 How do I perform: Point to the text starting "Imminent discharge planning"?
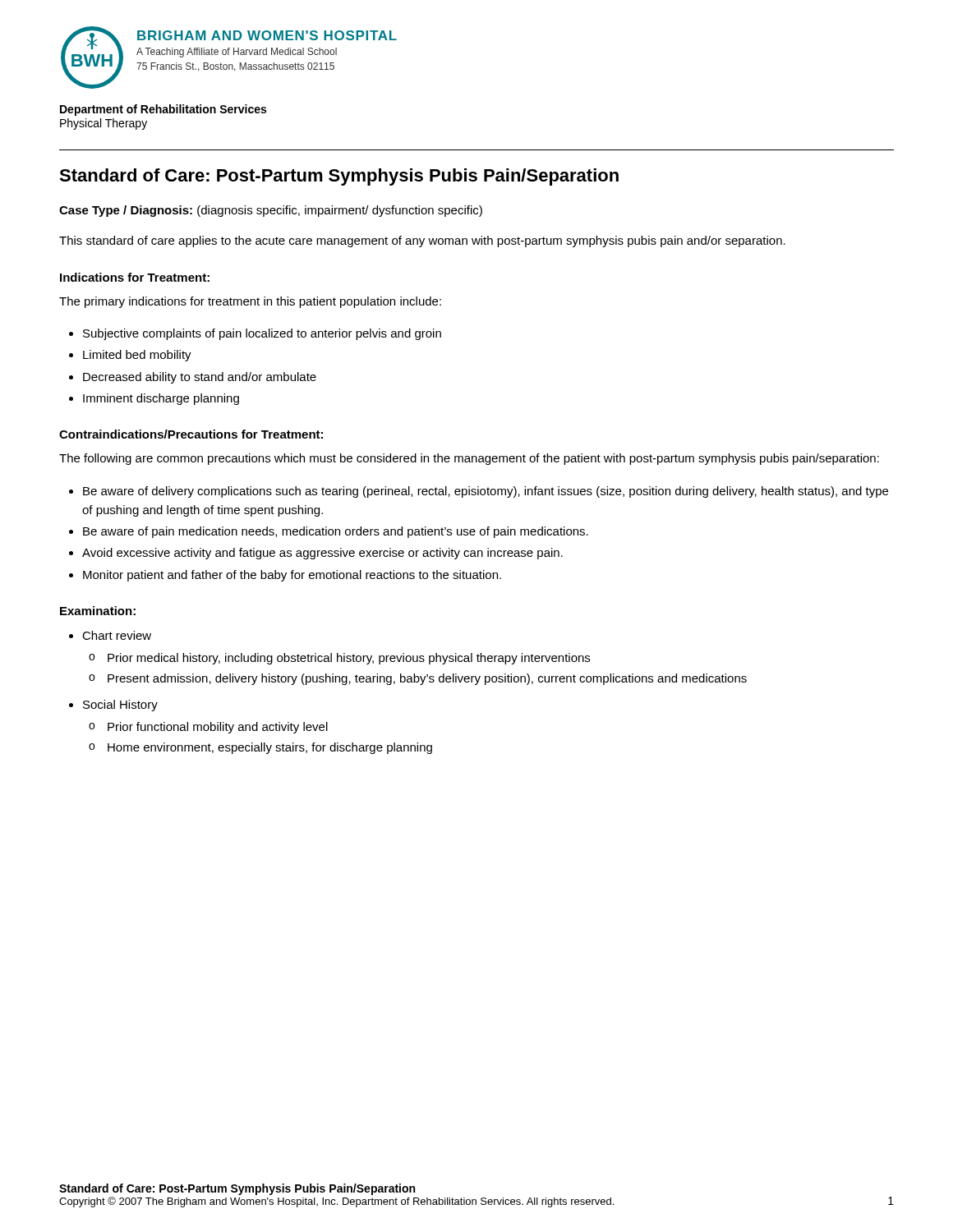[x=161, y=398]
